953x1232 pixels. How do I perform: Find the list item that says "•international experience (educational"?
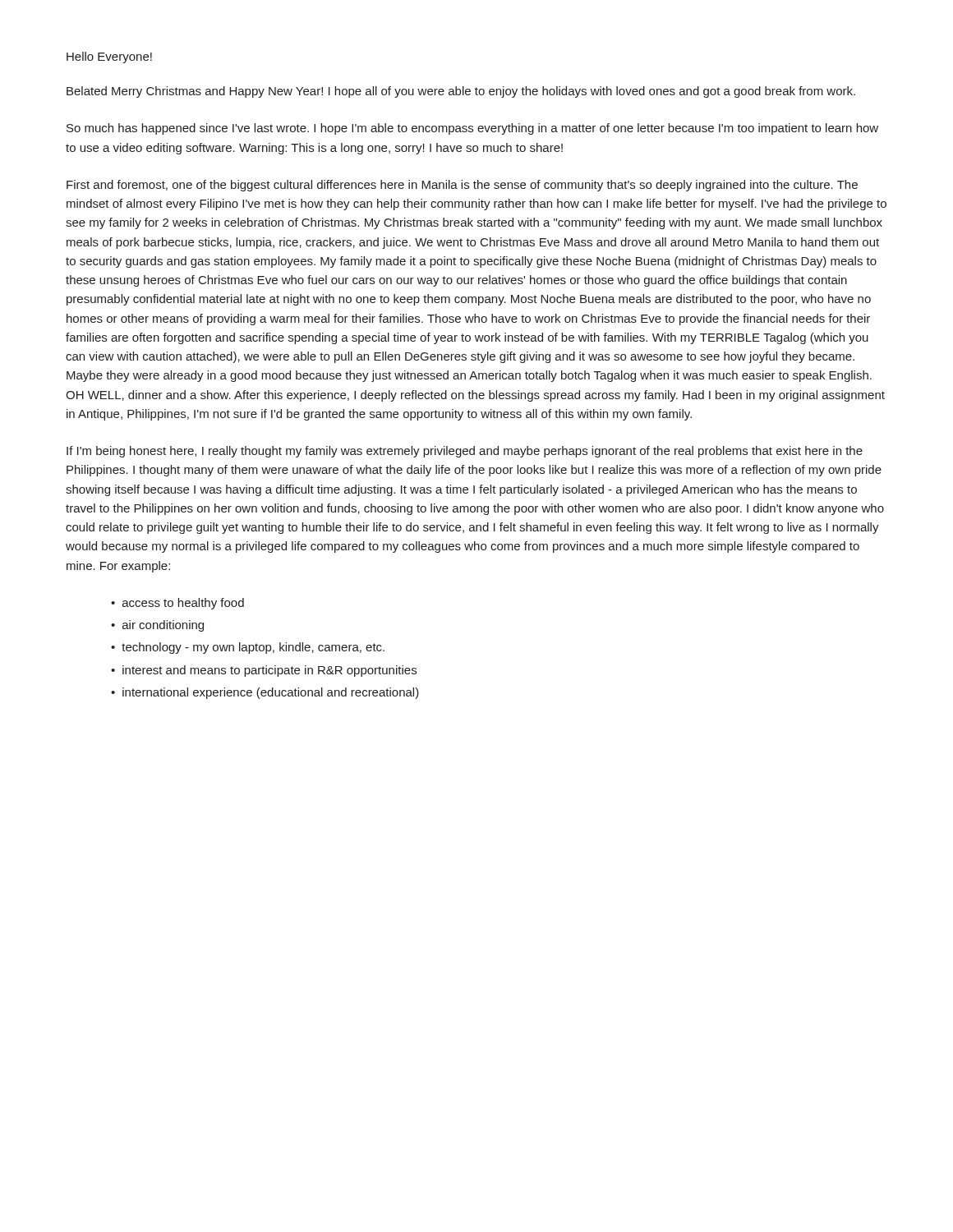(x=265, y=692)
